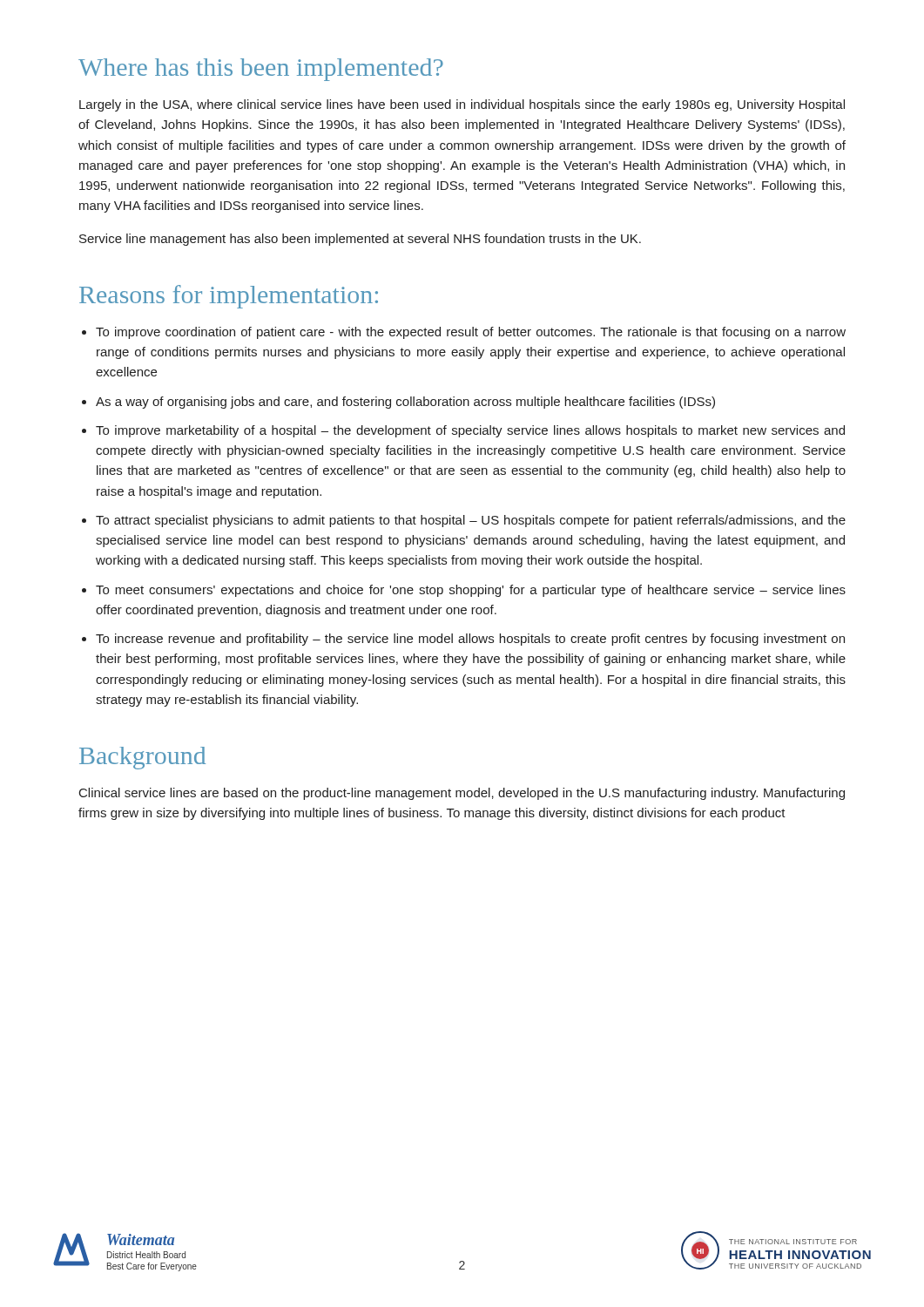Select the section header that says "Where has this been"
Screen dimensions: 1307x924
261,70
